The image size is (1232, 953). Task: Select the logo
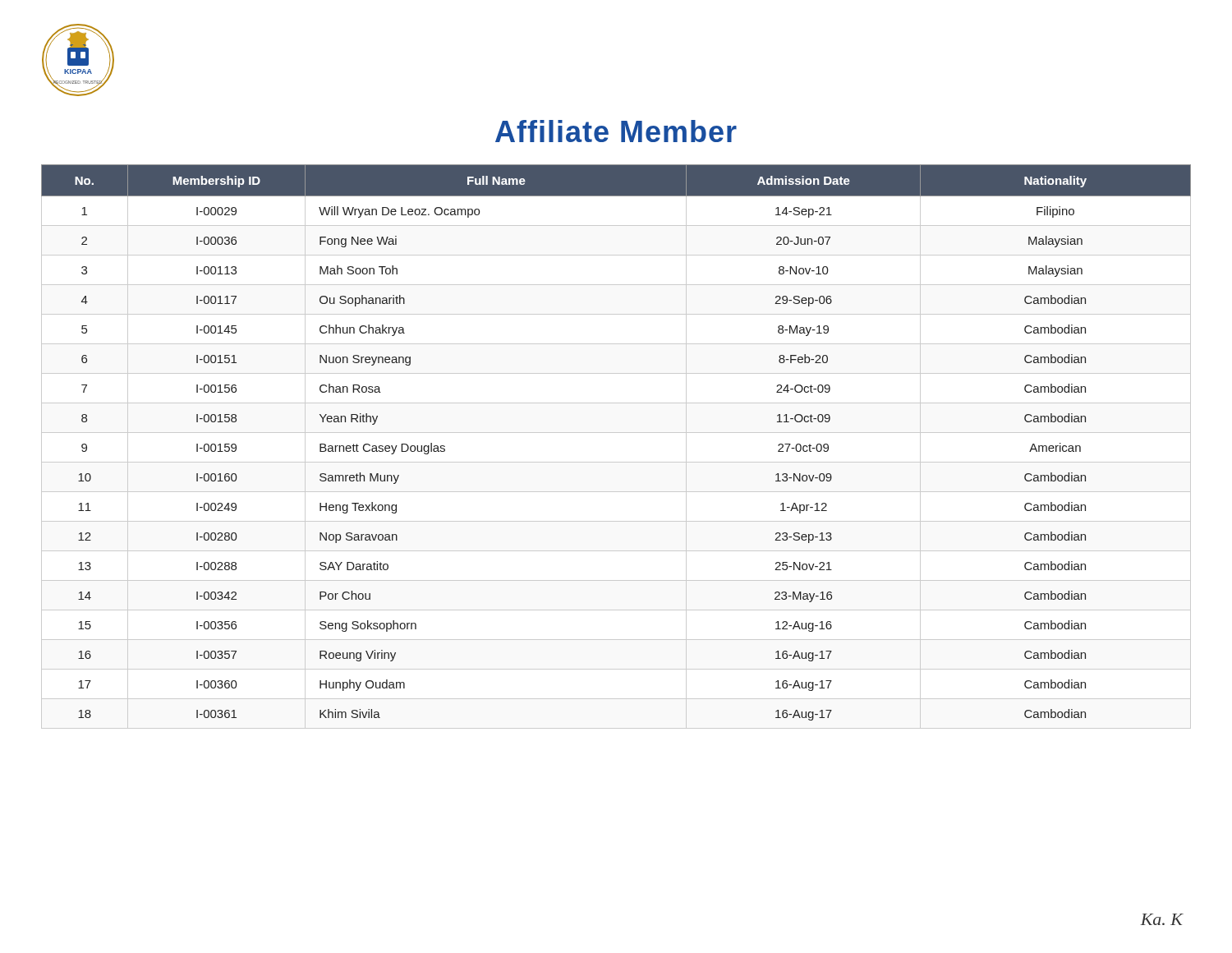78,62
